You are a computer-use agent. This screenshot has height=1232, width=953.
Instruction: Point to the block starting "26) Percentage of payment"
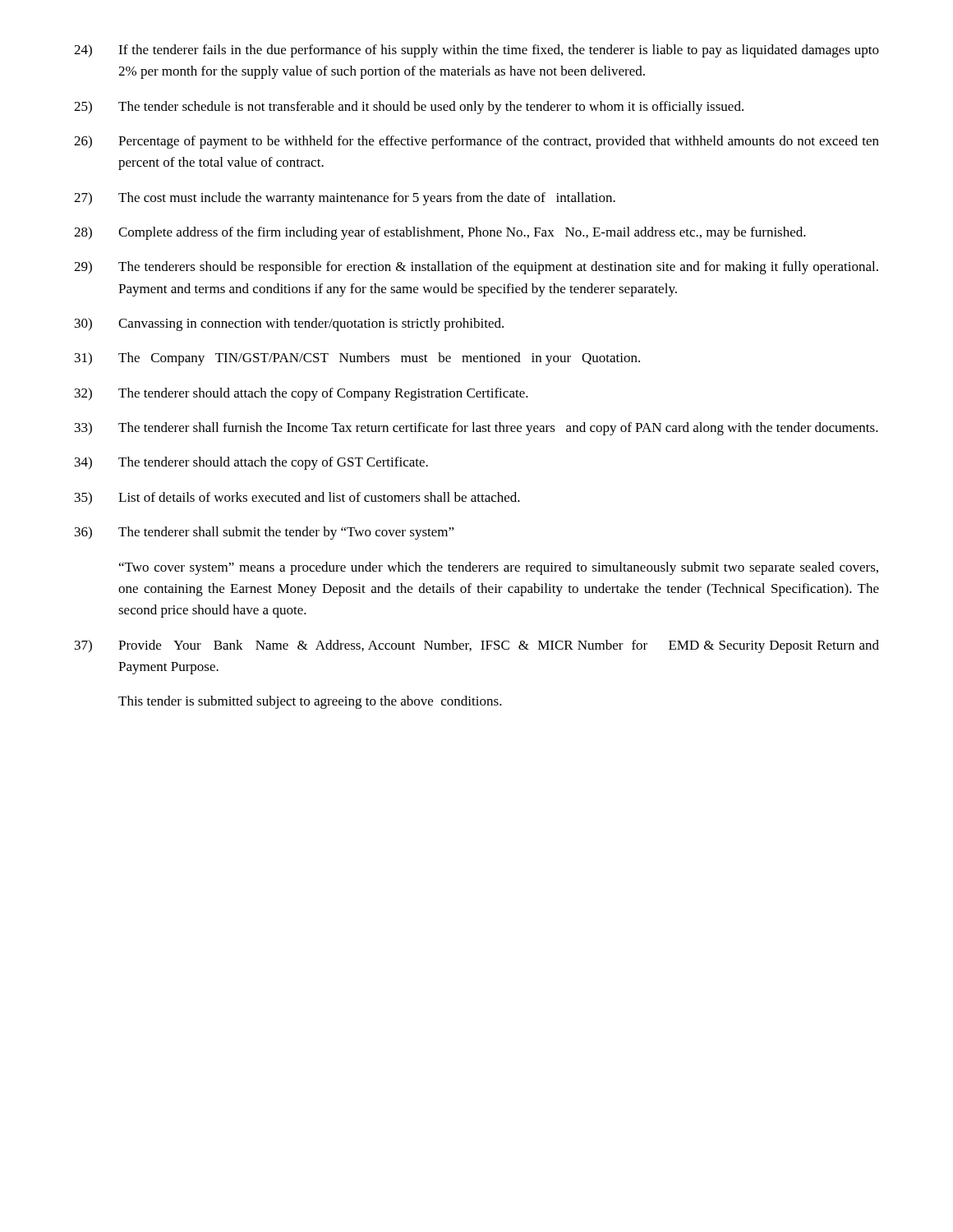[476, 152]
